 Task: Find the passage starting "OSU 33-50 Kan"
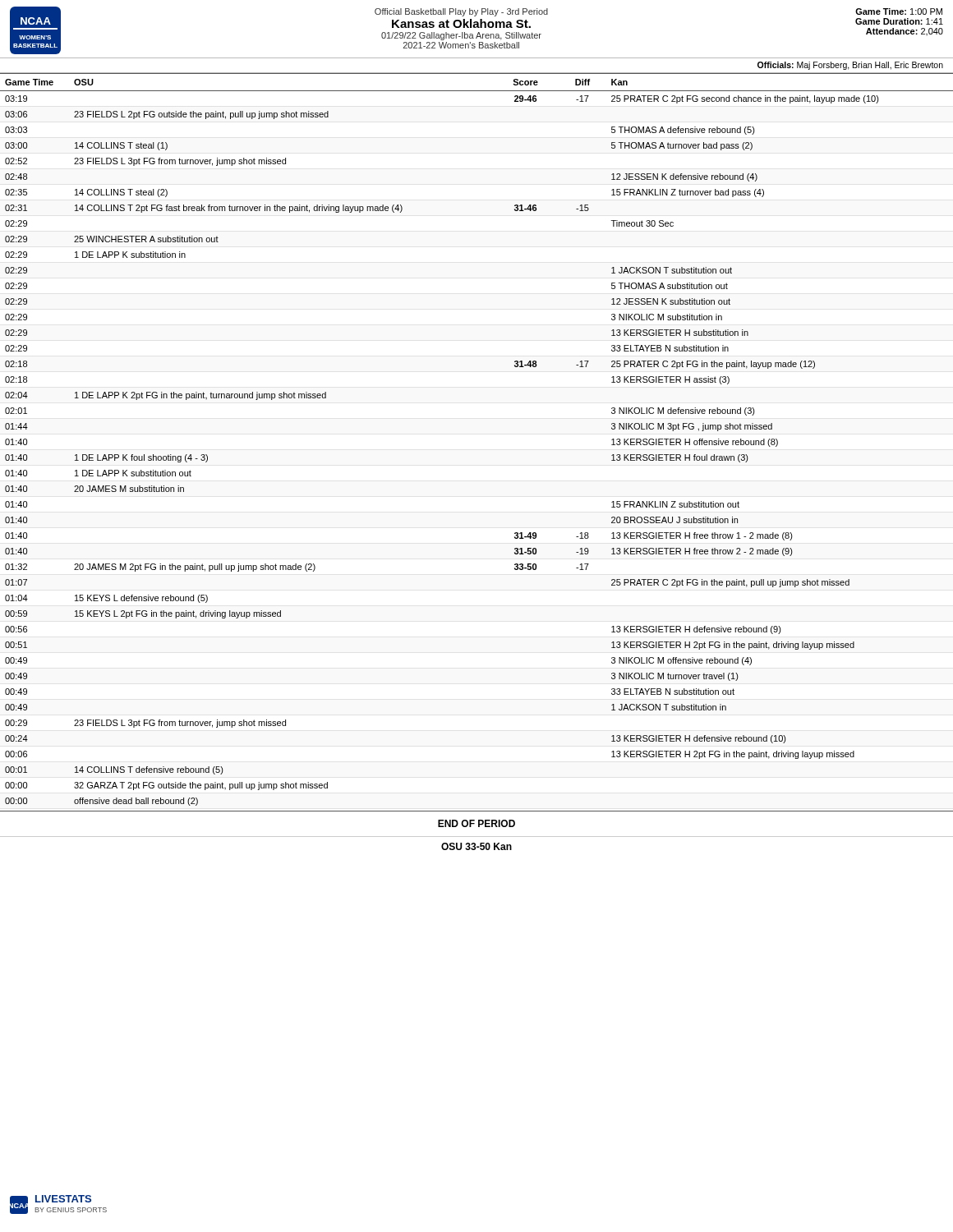click(x=476, y=847)
